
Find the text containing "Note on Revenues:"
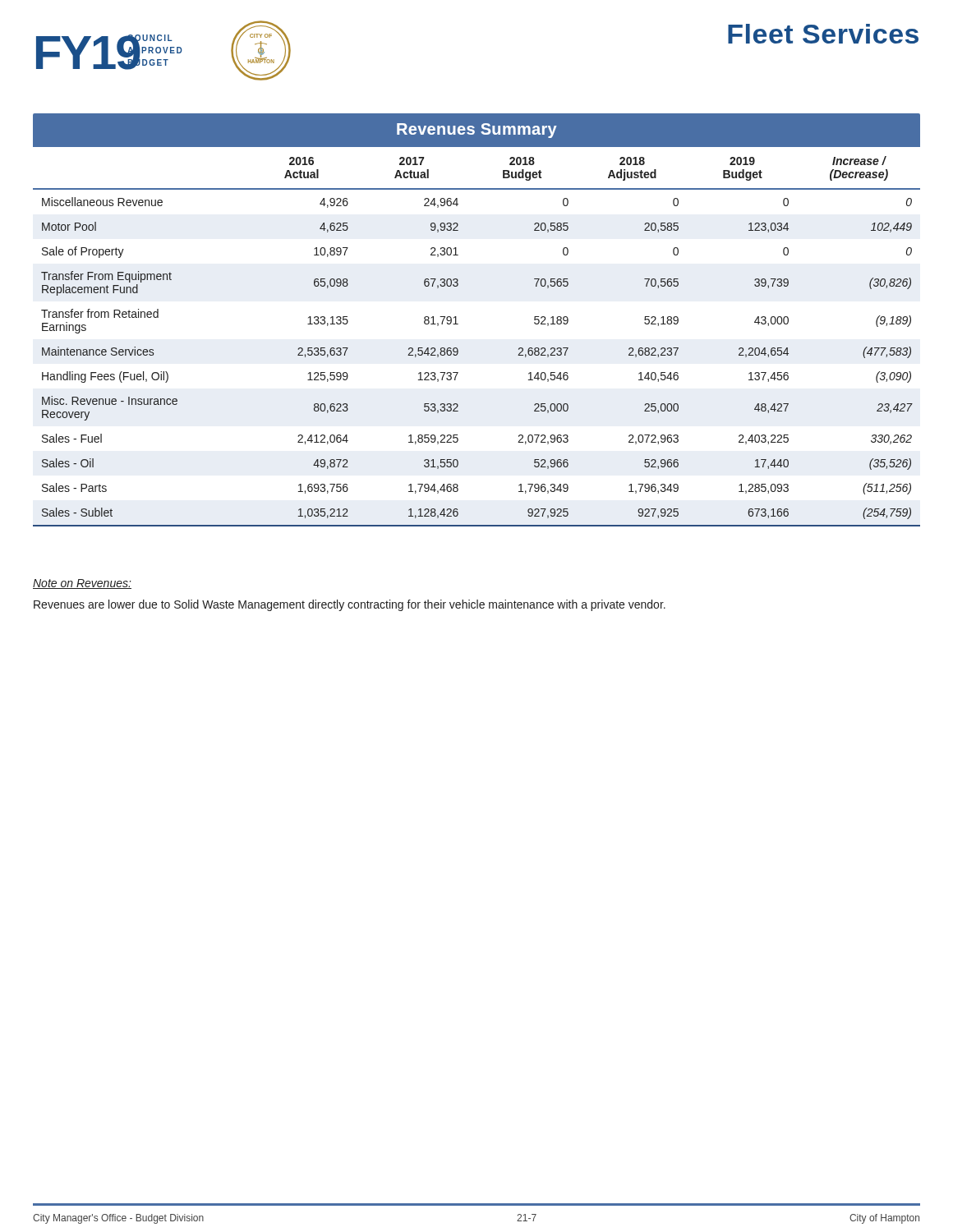[x=82, y=583]
